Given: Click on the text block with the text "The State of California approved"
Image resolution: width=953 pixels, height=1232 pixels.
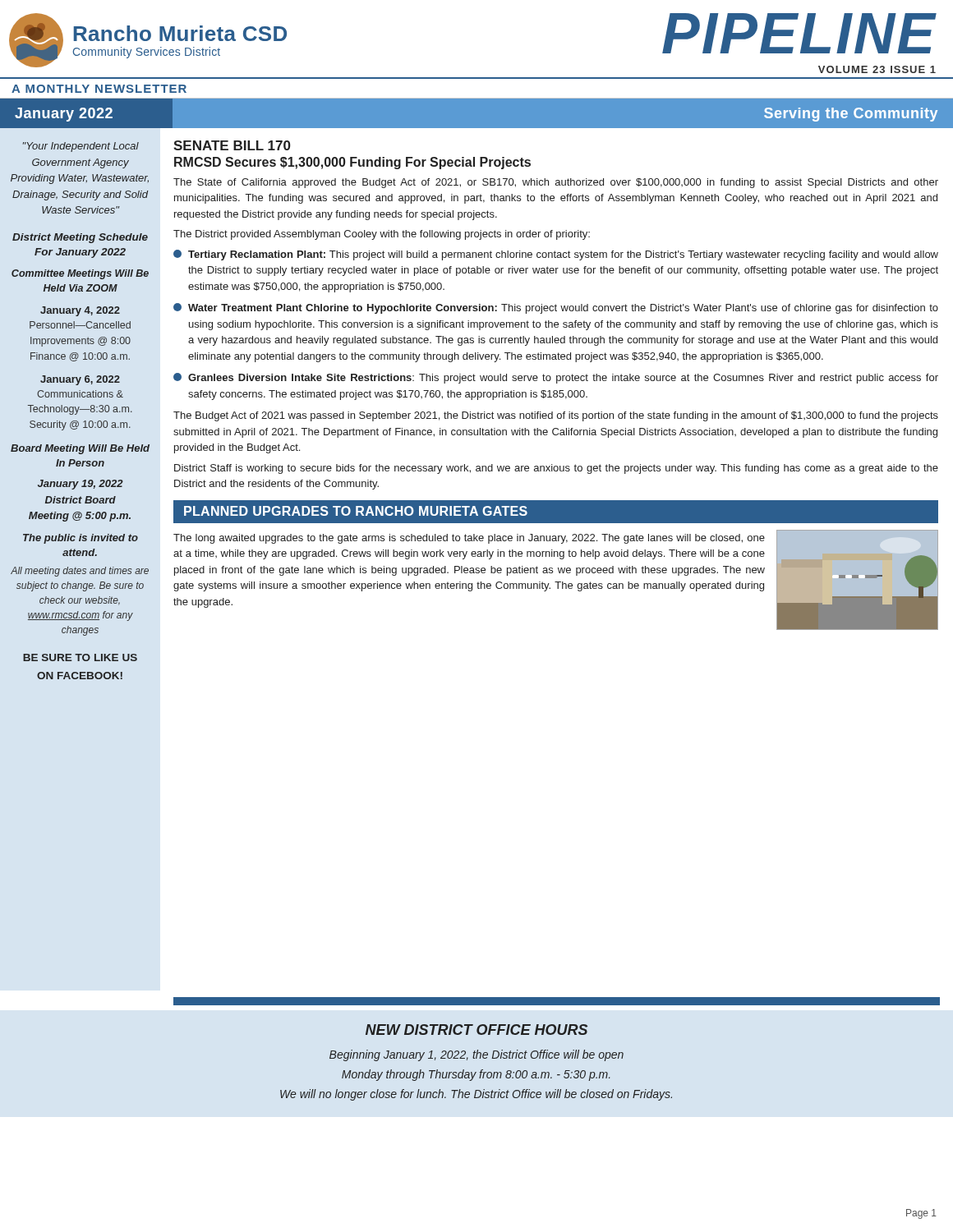Looking at the screenshot, I should point(556,198).
